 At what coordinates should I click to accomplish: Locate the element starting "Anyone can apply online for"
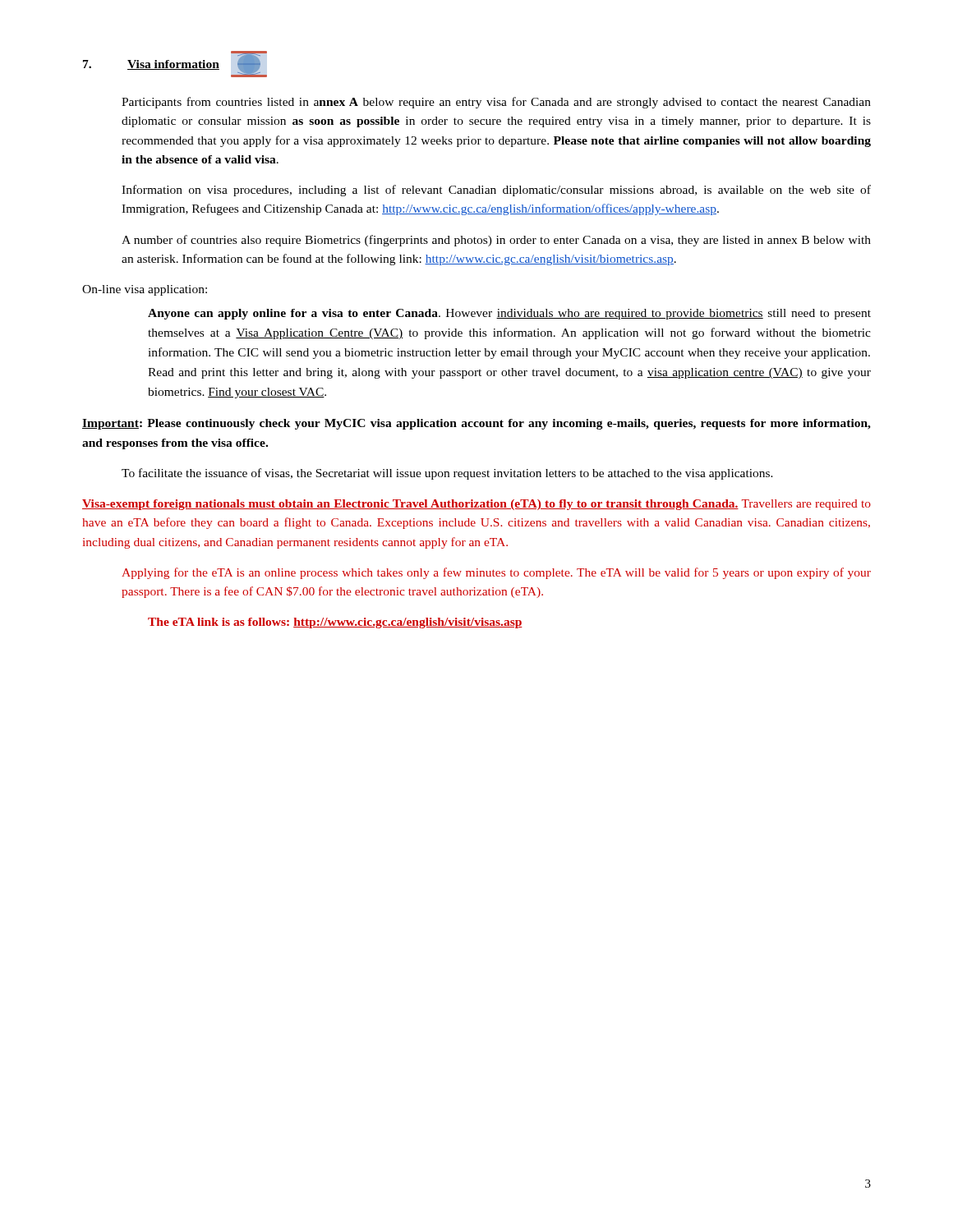tap(509, 352)
